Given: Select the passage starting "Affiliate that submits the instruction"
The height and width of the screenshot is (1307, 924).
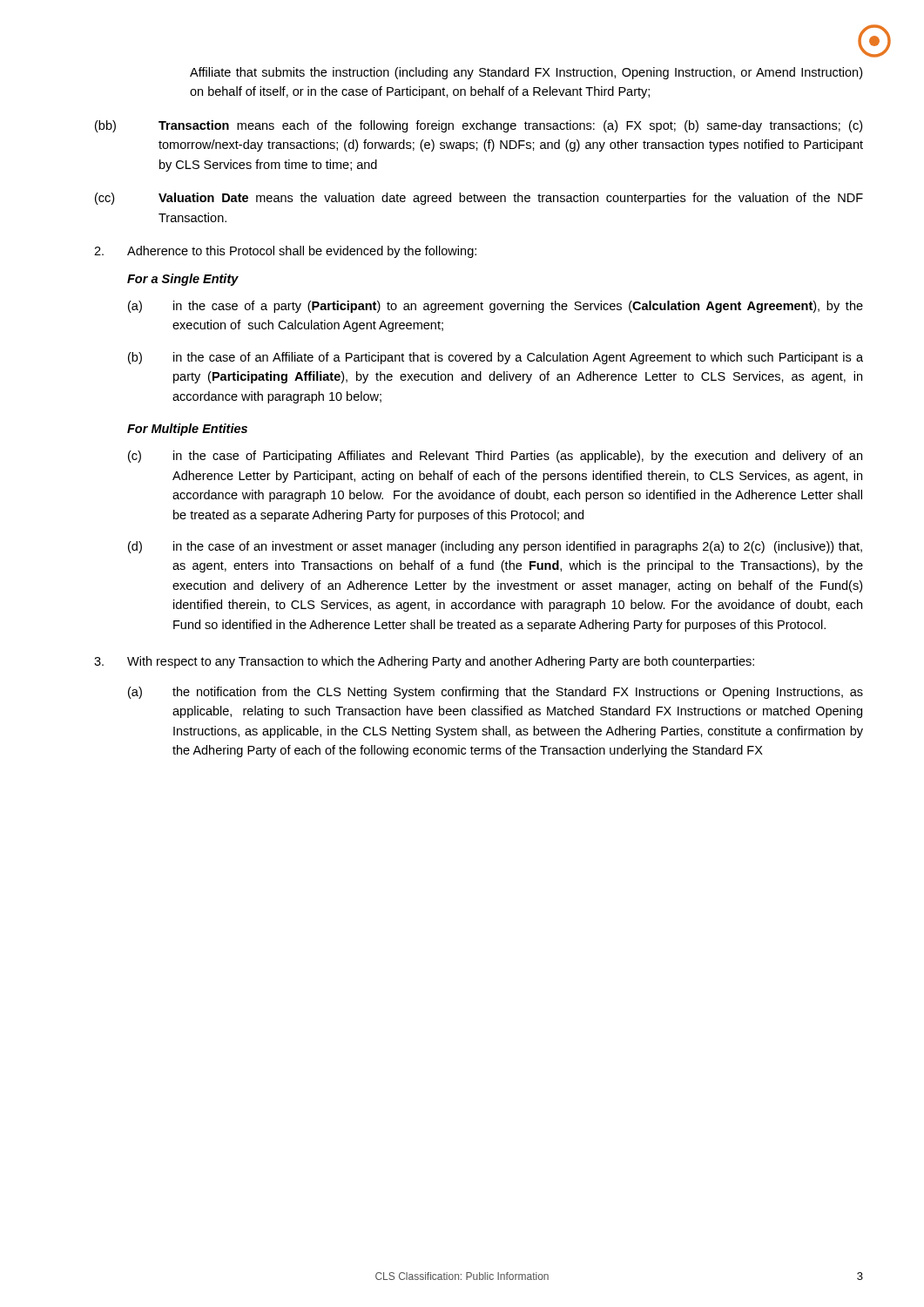Looking at the screenshot, I should (526, 82).
